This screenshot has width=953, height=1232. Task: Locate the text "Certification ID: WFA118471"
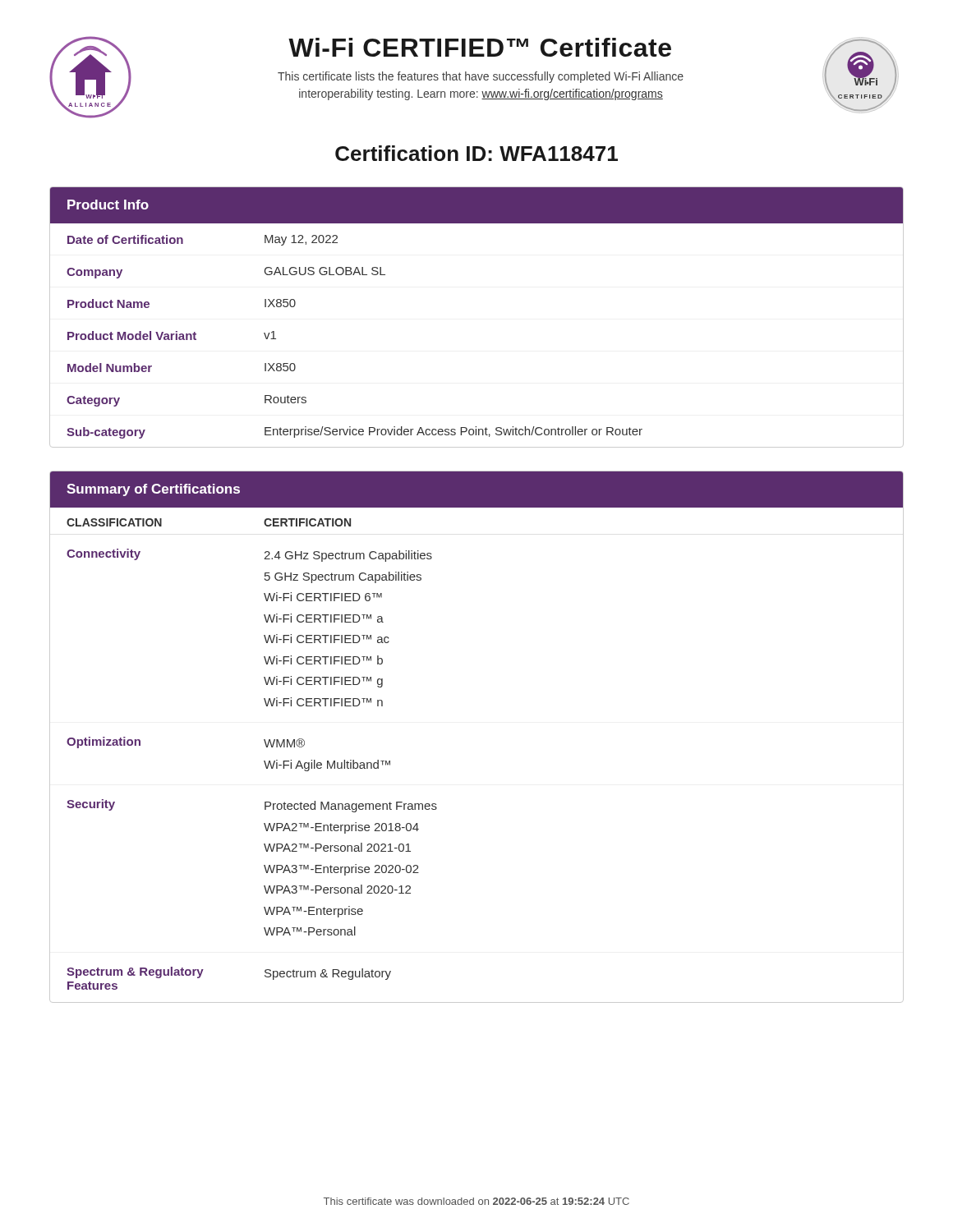[x=476, y=154]
